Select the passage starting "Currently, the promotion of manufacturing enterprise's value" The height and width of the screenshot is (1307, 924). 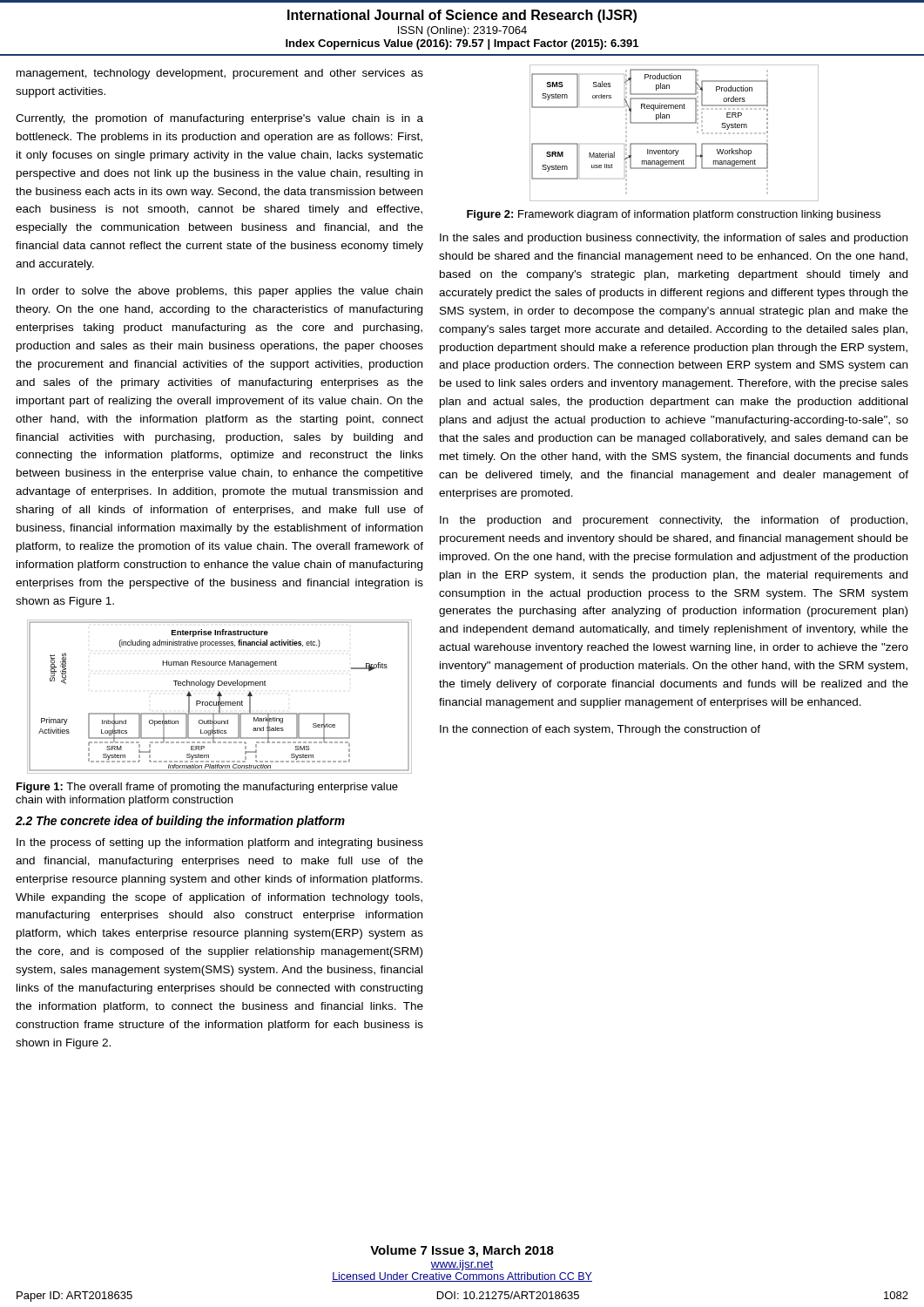tap(219, 192)
